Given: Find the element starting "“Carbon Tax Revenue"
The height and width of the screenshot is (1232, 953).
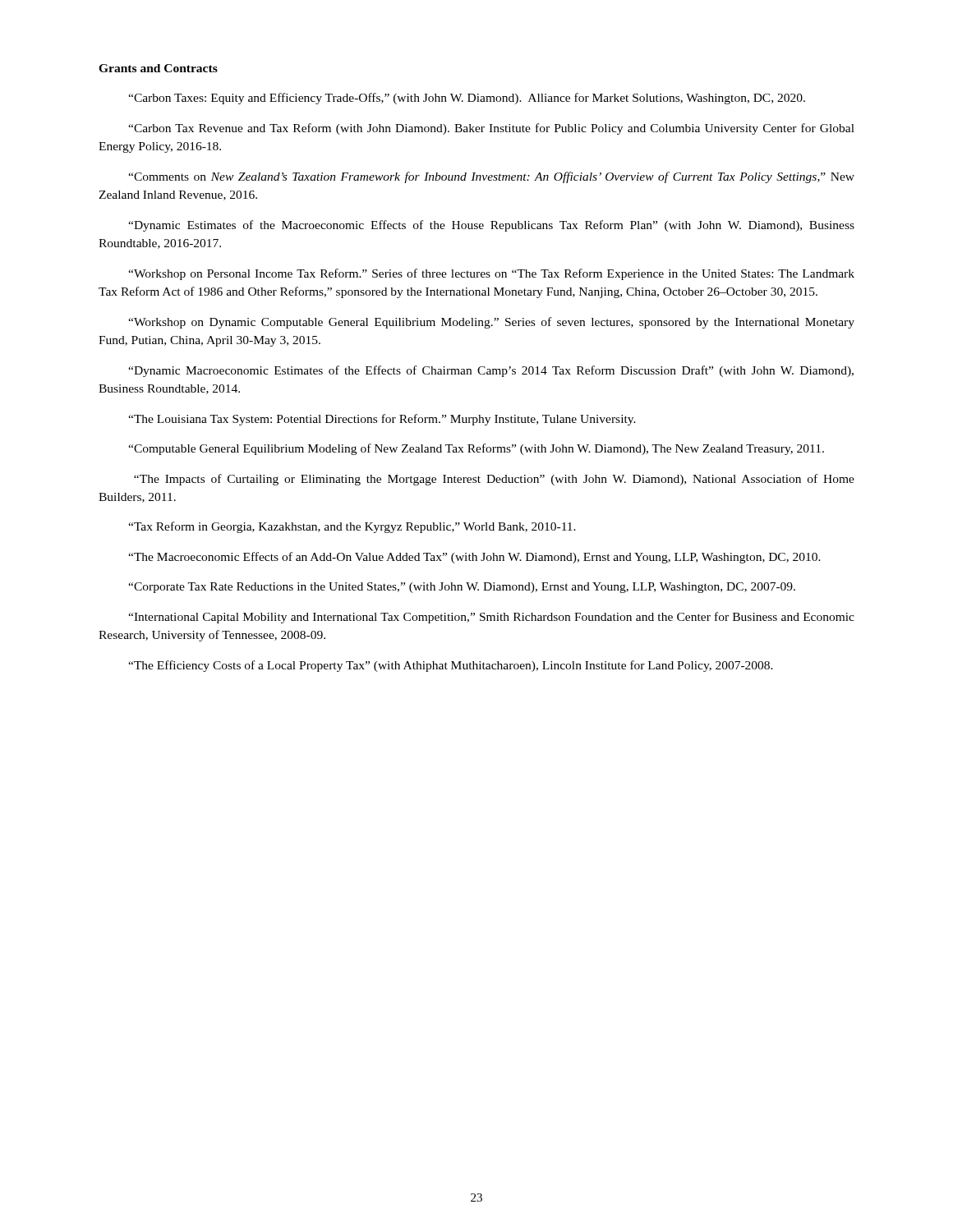Looking at the screenshot, I should click(x=476, y=137).
